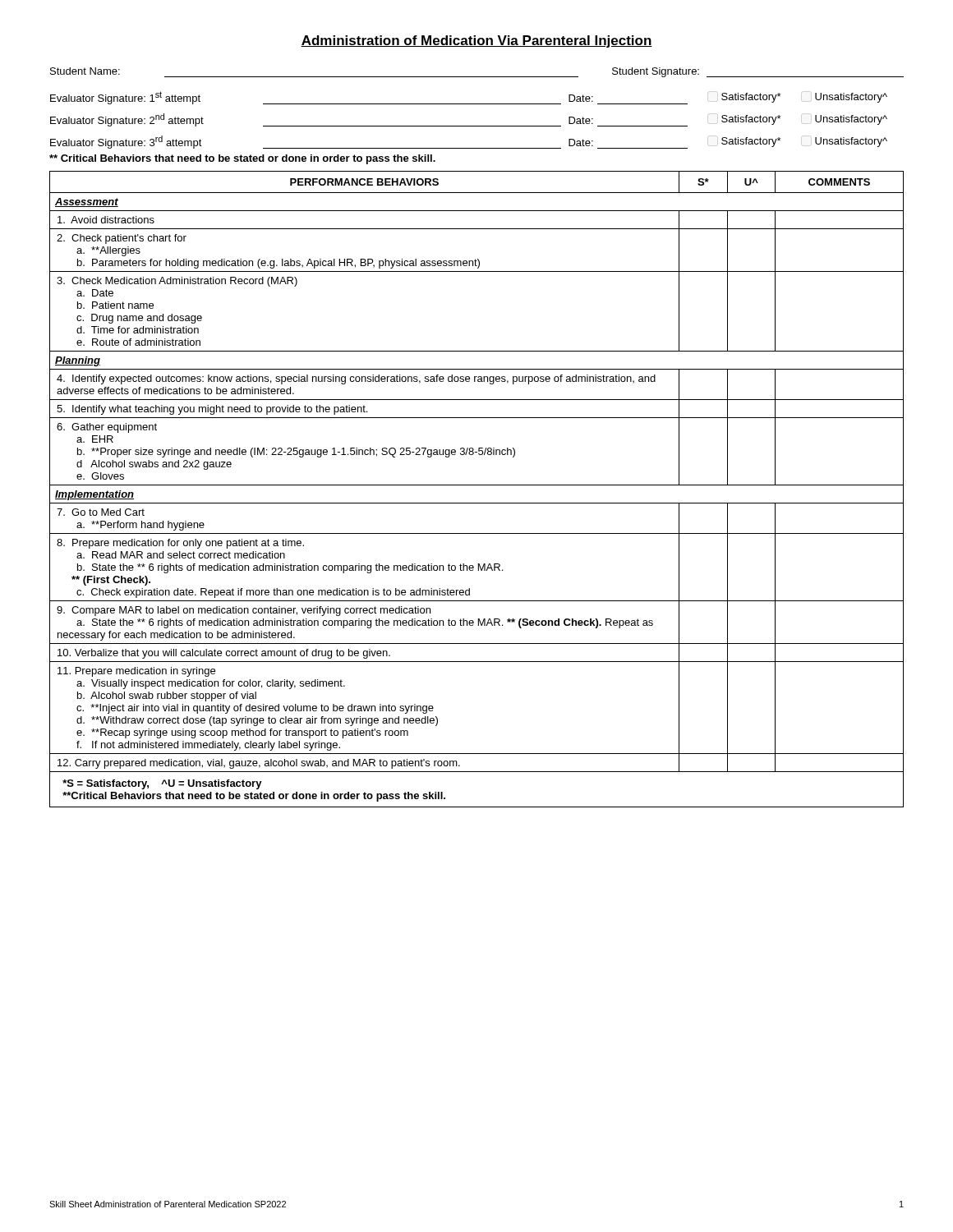Screen dimensions: 1232x953
Task: Click on the text starting "Evaluator Signature: 3rd"
Action: [x=468, y=141]
